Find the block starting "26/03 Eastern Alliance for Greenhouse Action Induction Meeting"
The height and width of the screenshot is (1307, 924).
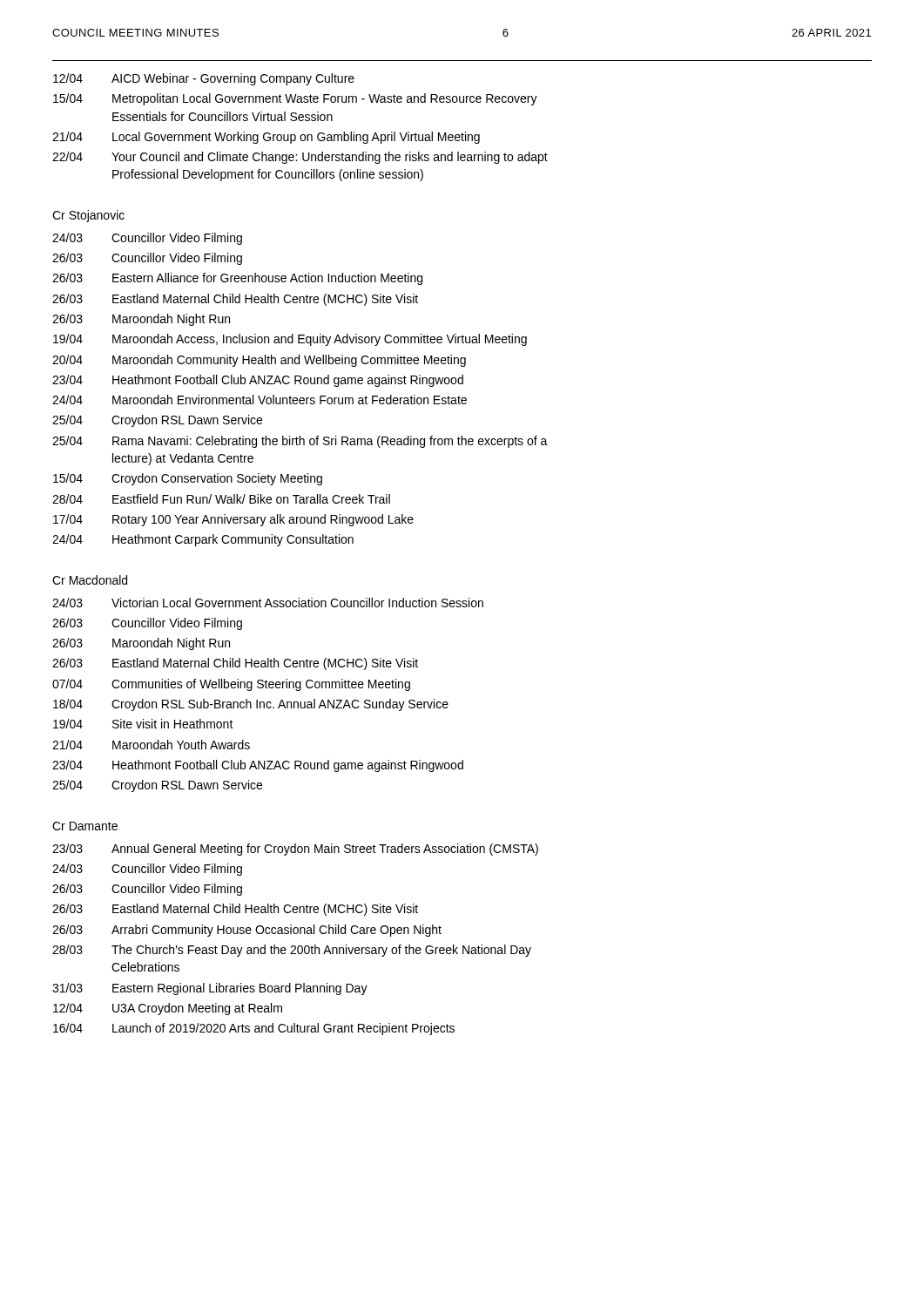[x=237, y=279]
